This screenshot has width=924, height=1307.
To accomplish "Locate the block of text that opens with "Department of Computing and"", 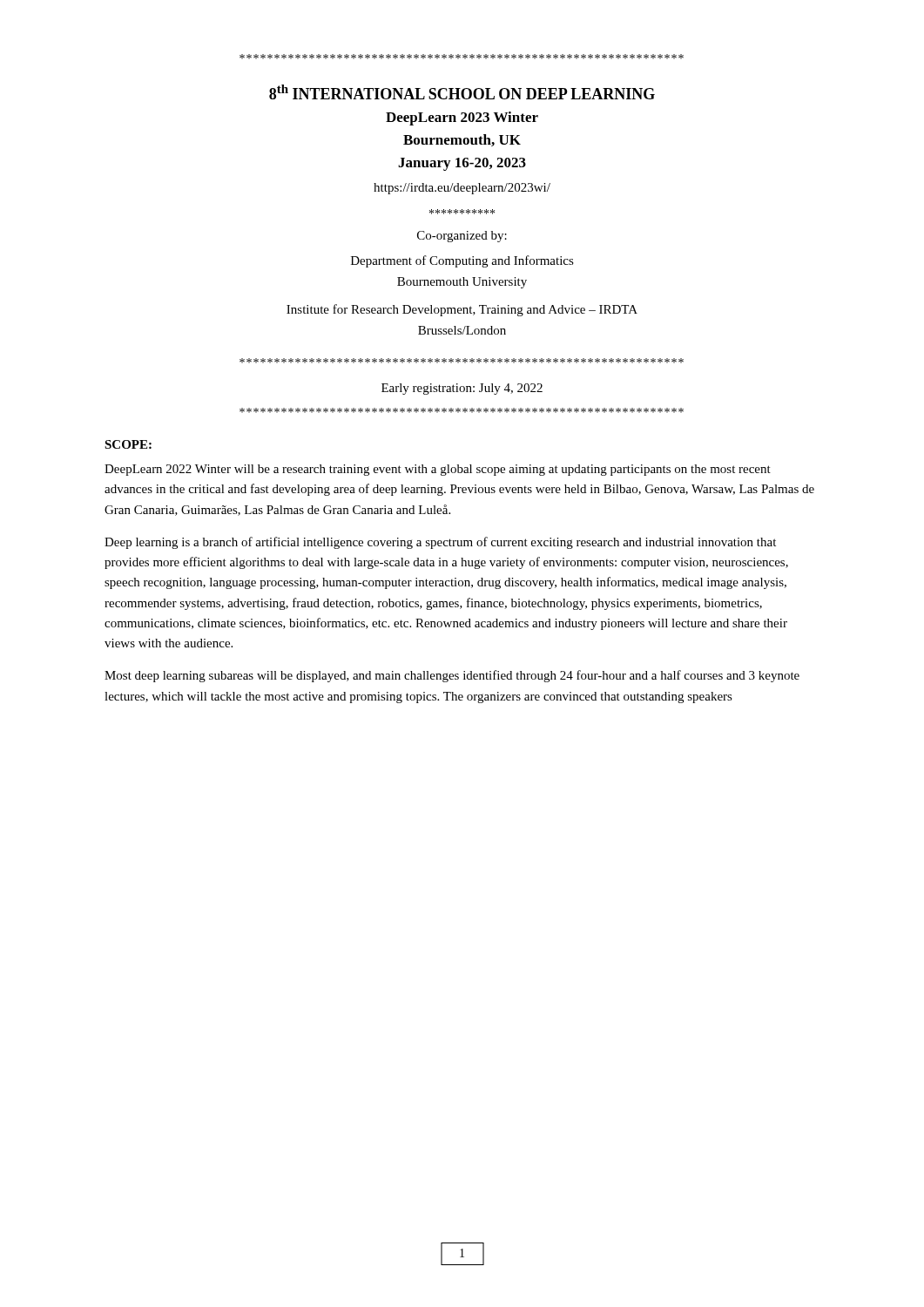I will [462, 271].
